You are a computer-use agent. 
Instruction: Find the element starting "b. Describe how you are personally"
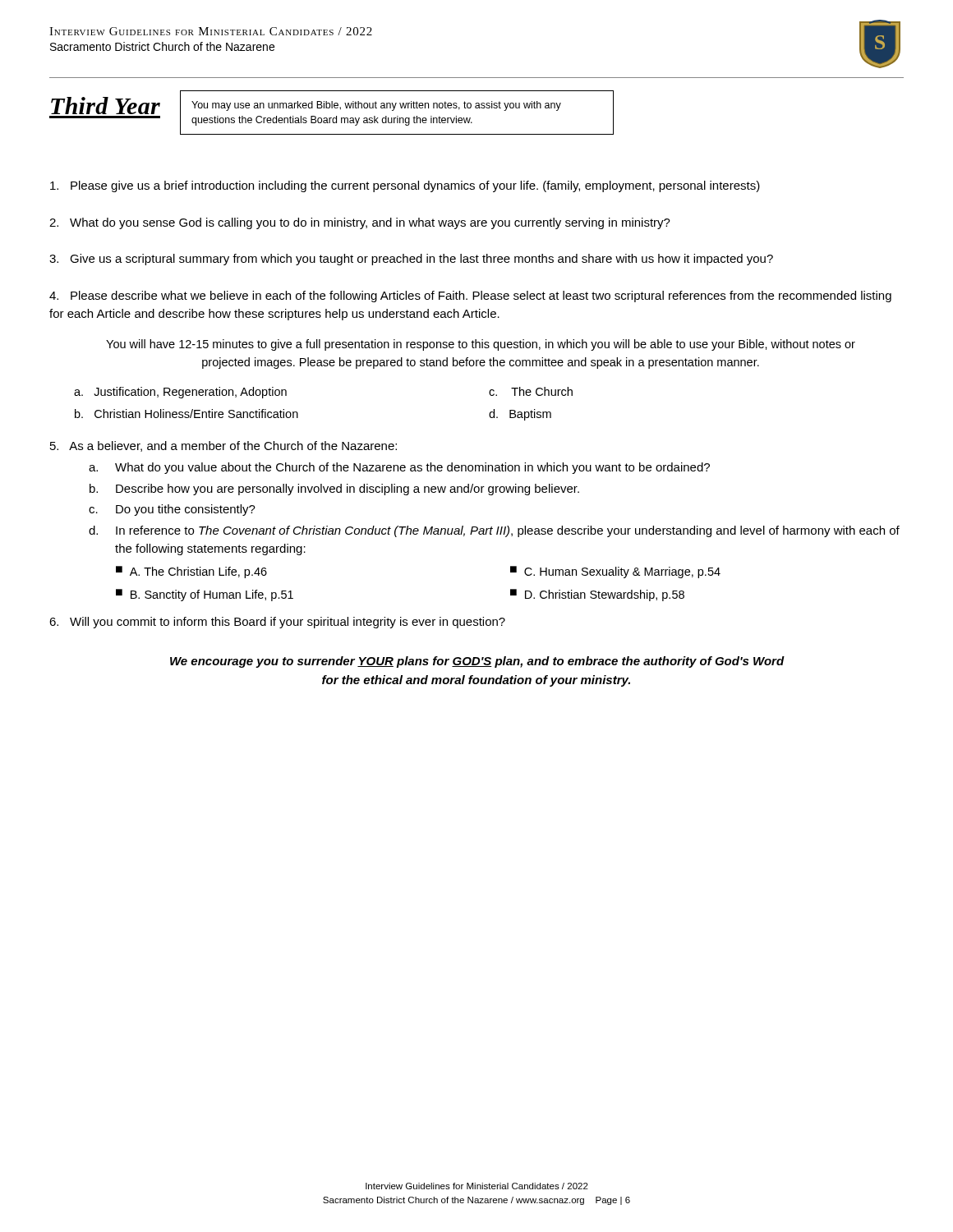tap(334, 489)
